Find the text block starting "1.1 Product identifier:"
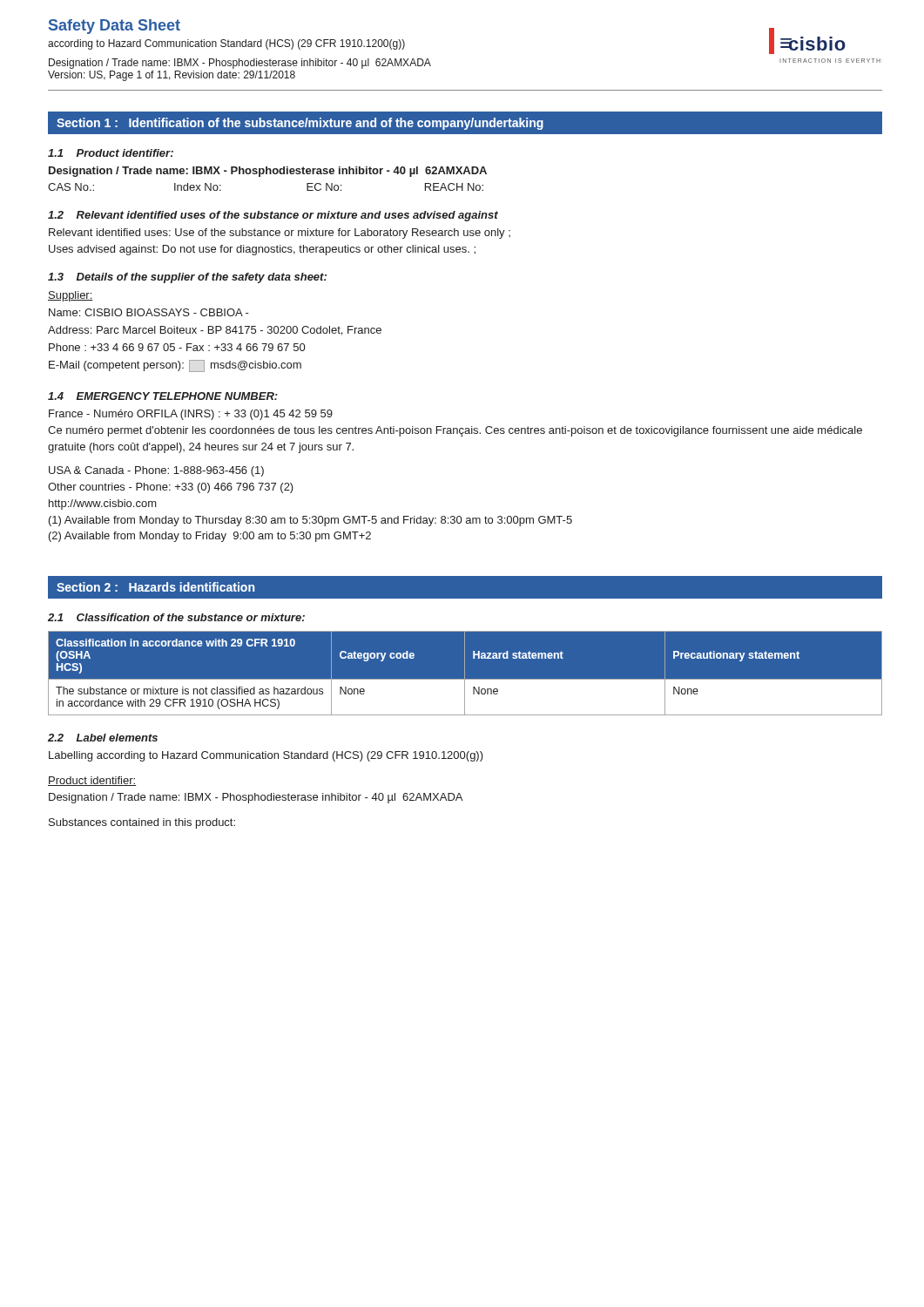Viewport: 924px width, 1307px height. [x=111, y=153]
